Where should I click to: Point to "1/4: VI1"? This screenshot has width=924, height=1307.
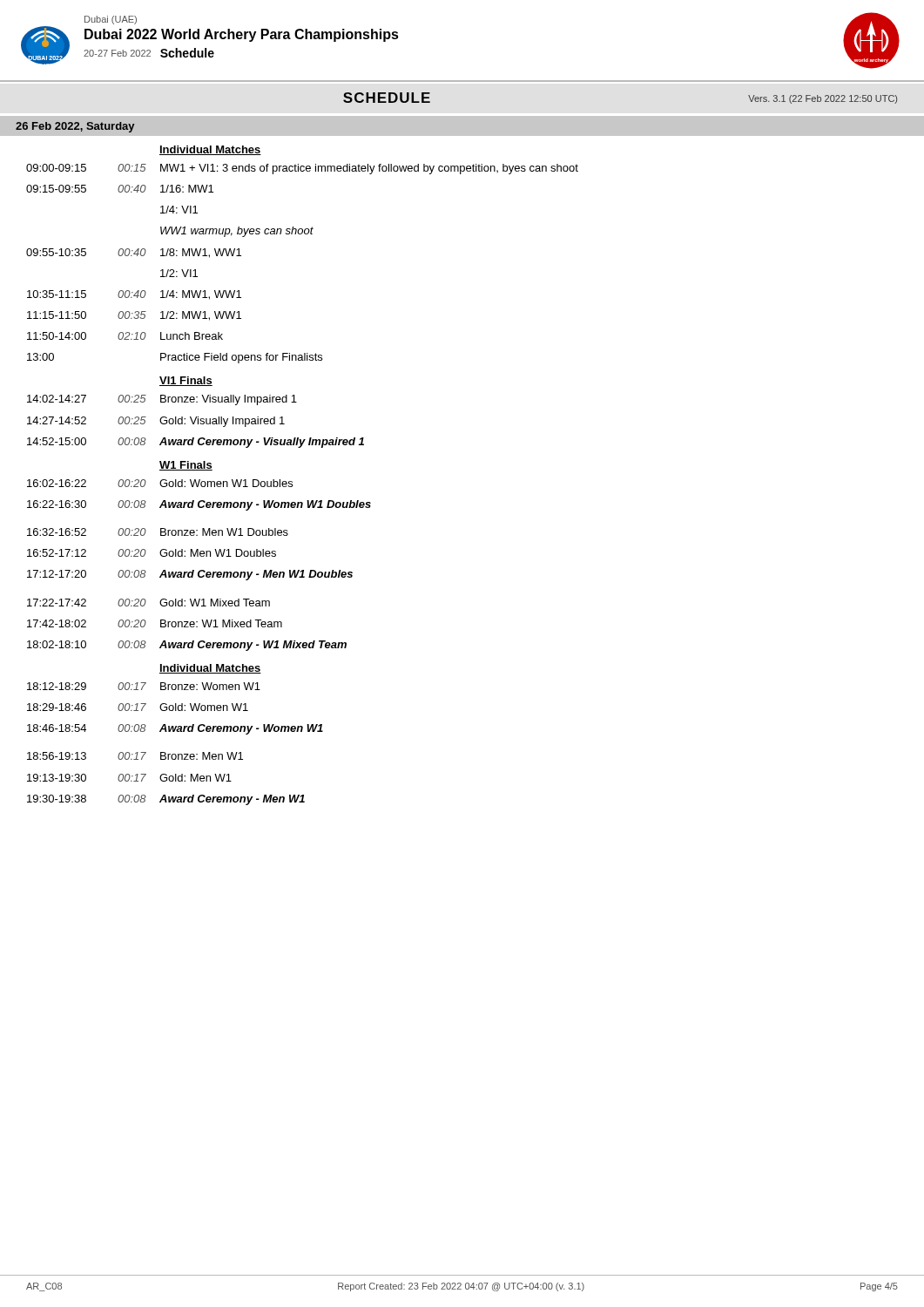click(x=179, y=210)
